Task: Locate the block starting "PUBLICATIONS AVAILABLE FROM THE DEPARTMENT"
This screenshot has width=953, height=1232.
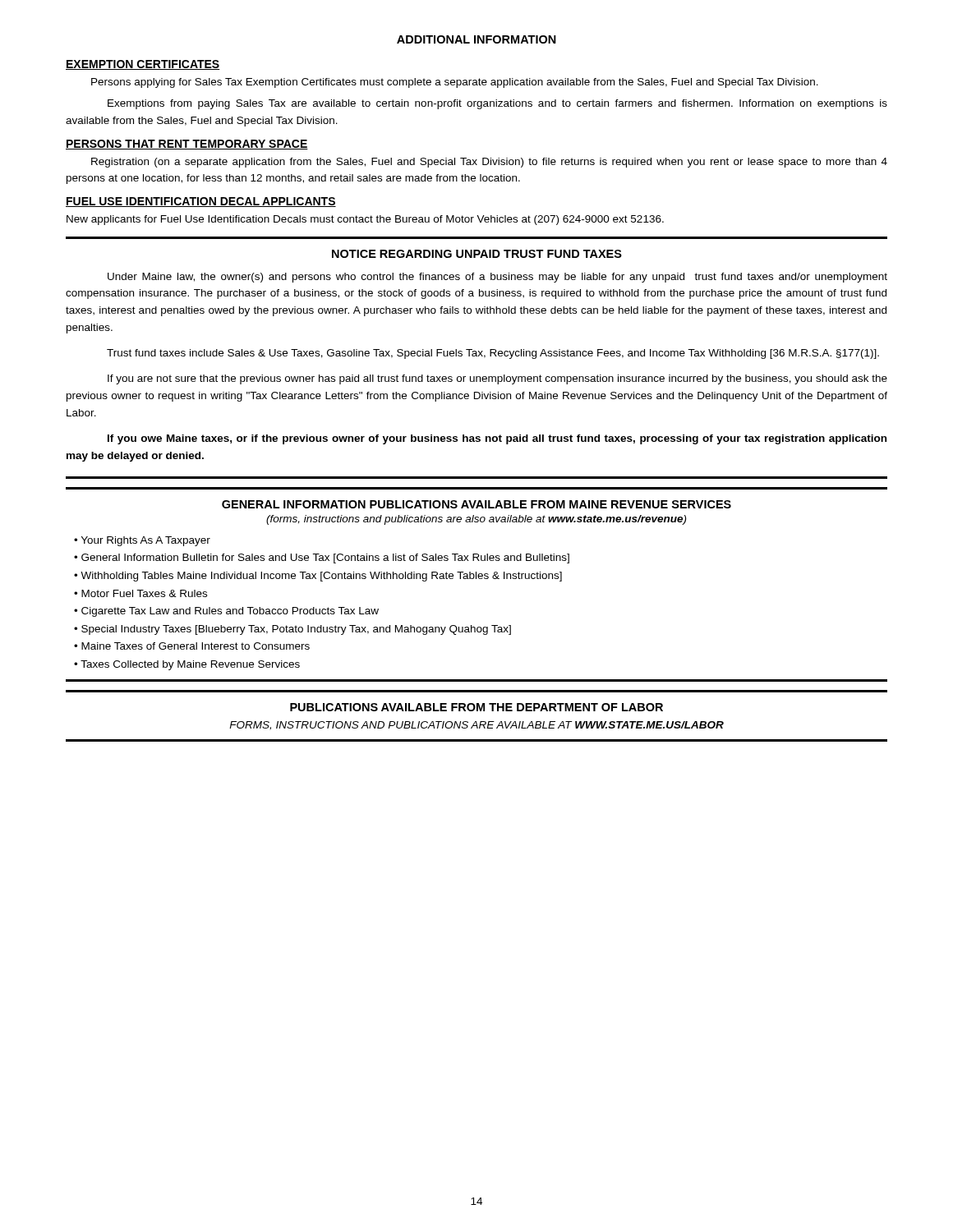Action: tap(476, 708)
